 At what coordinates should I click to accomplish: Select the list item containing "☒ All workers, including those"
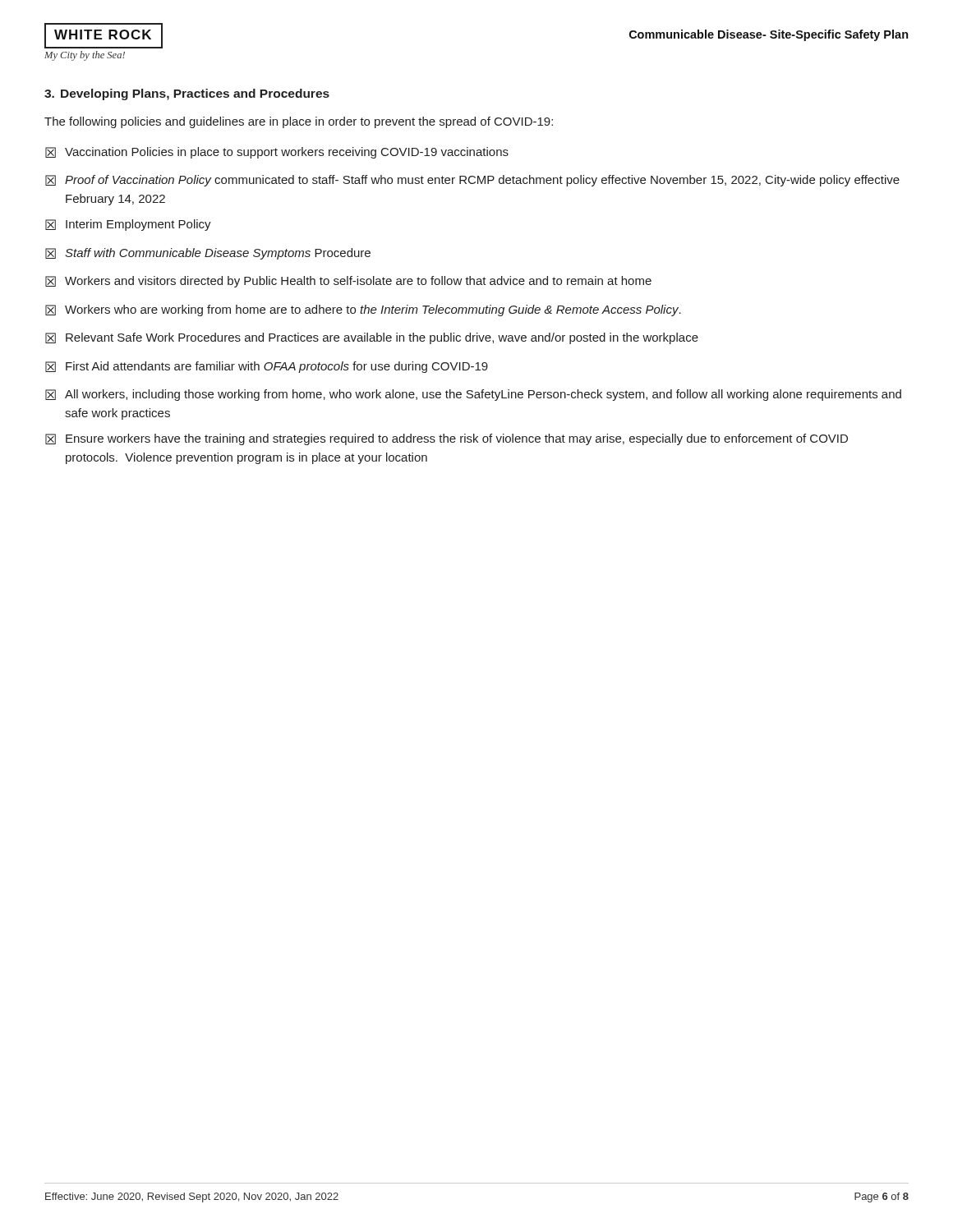476,404
